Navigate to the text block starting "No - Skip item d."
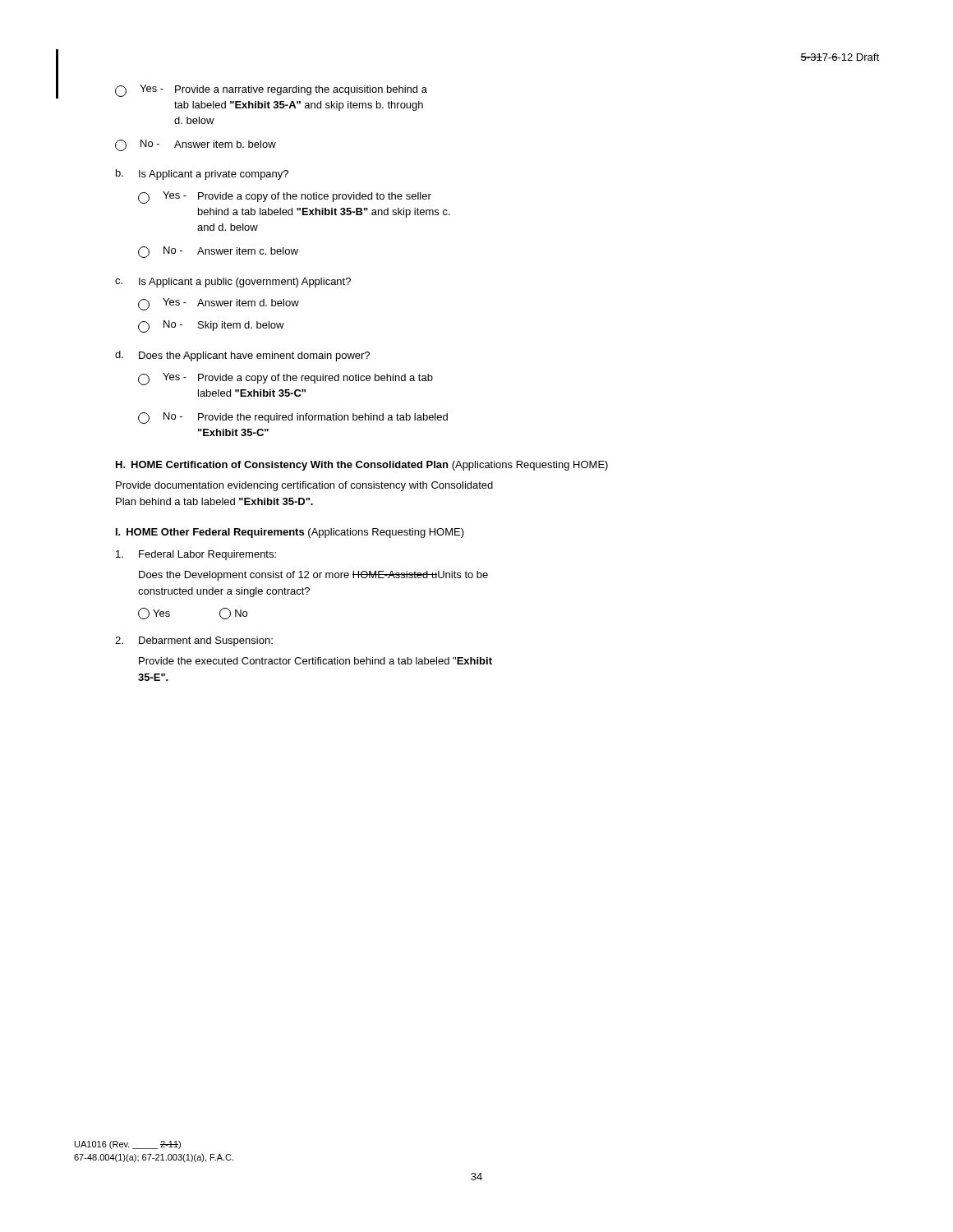The width and height of the screenshot is (953, 1232). [211, 326]
